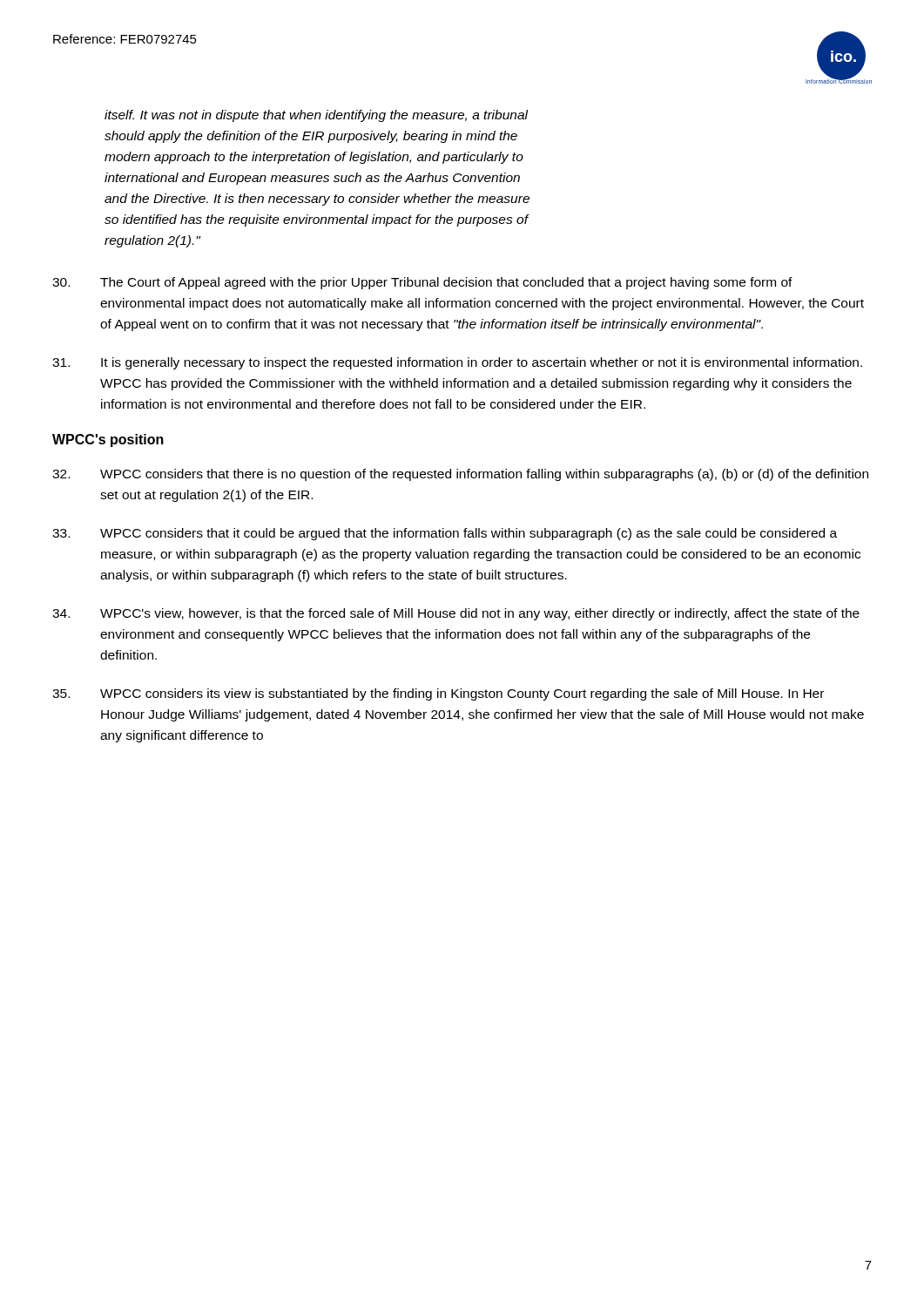Locate the text block starting "35. WPCC considers"
924x1307 pixels.
coord(462,715)
